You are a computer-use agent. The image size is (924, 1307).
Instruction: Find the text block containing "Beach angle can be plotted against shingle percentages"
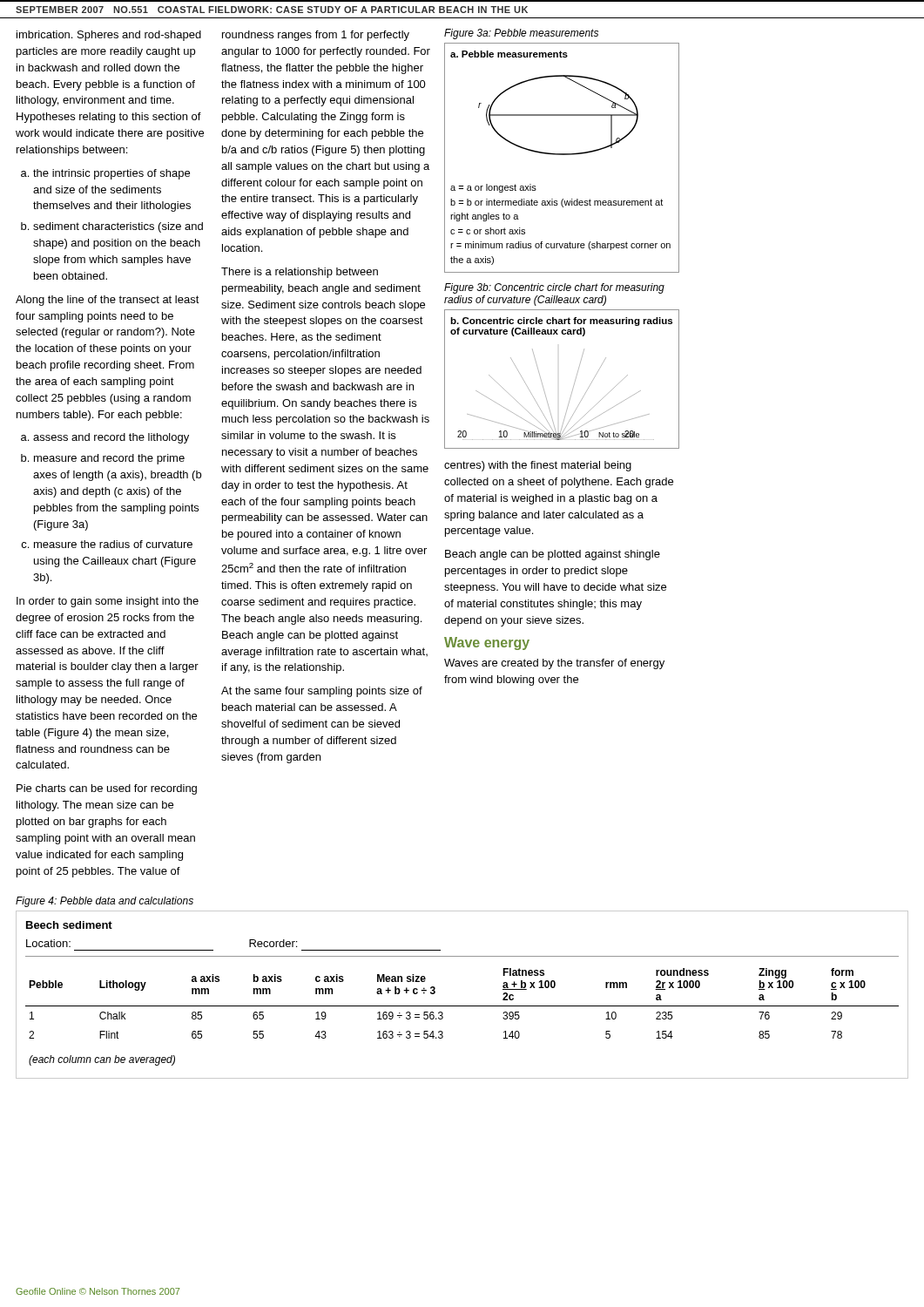(562, 588)
